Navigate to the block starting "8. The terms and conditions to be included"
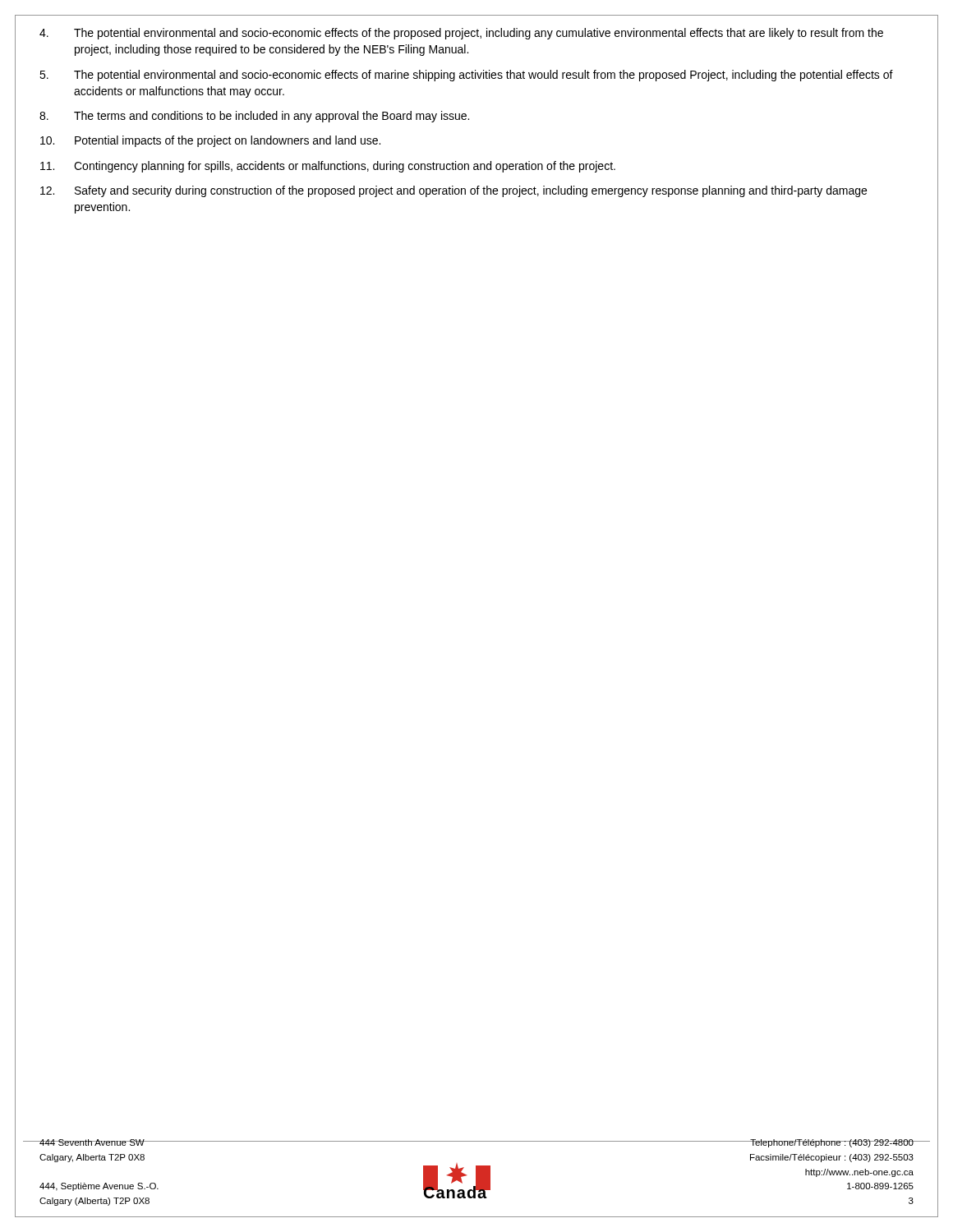This screenshot has height=1232, width=953. pos(476,116)
